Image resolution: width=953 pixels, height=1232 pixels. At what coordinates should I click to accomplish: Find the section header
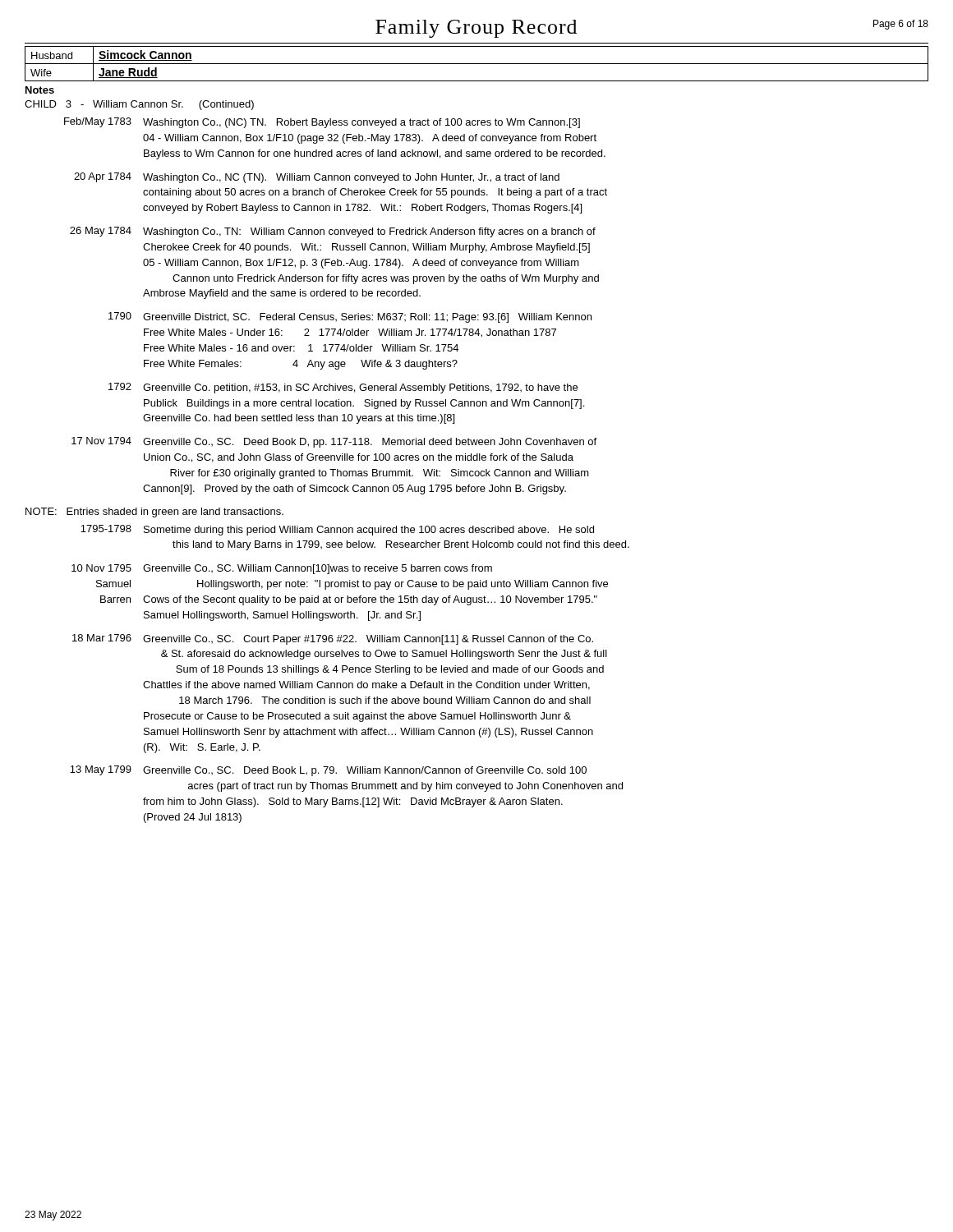click(40, 90)
